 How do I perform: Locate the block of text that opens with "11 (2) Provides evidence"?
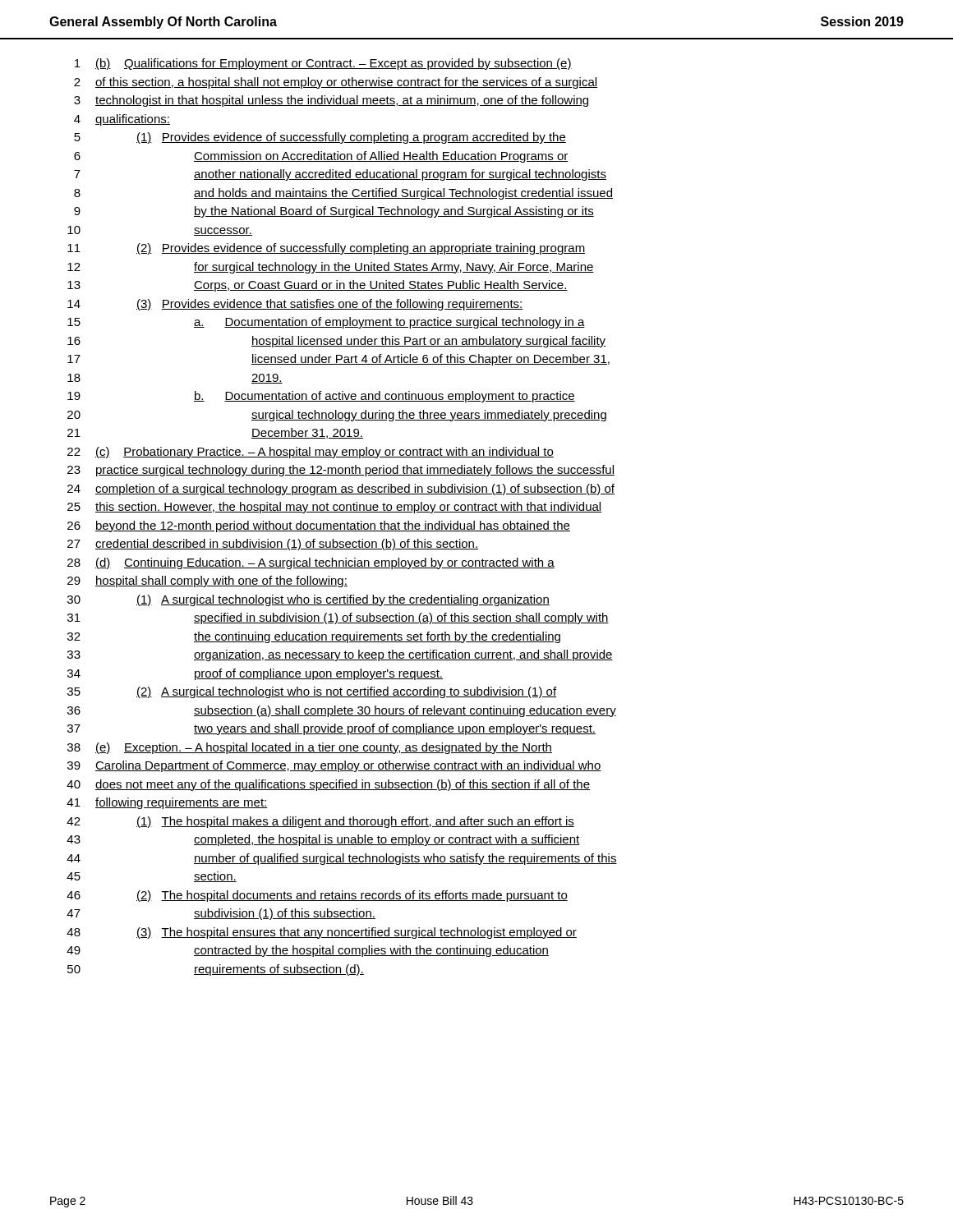pos(476,248)
